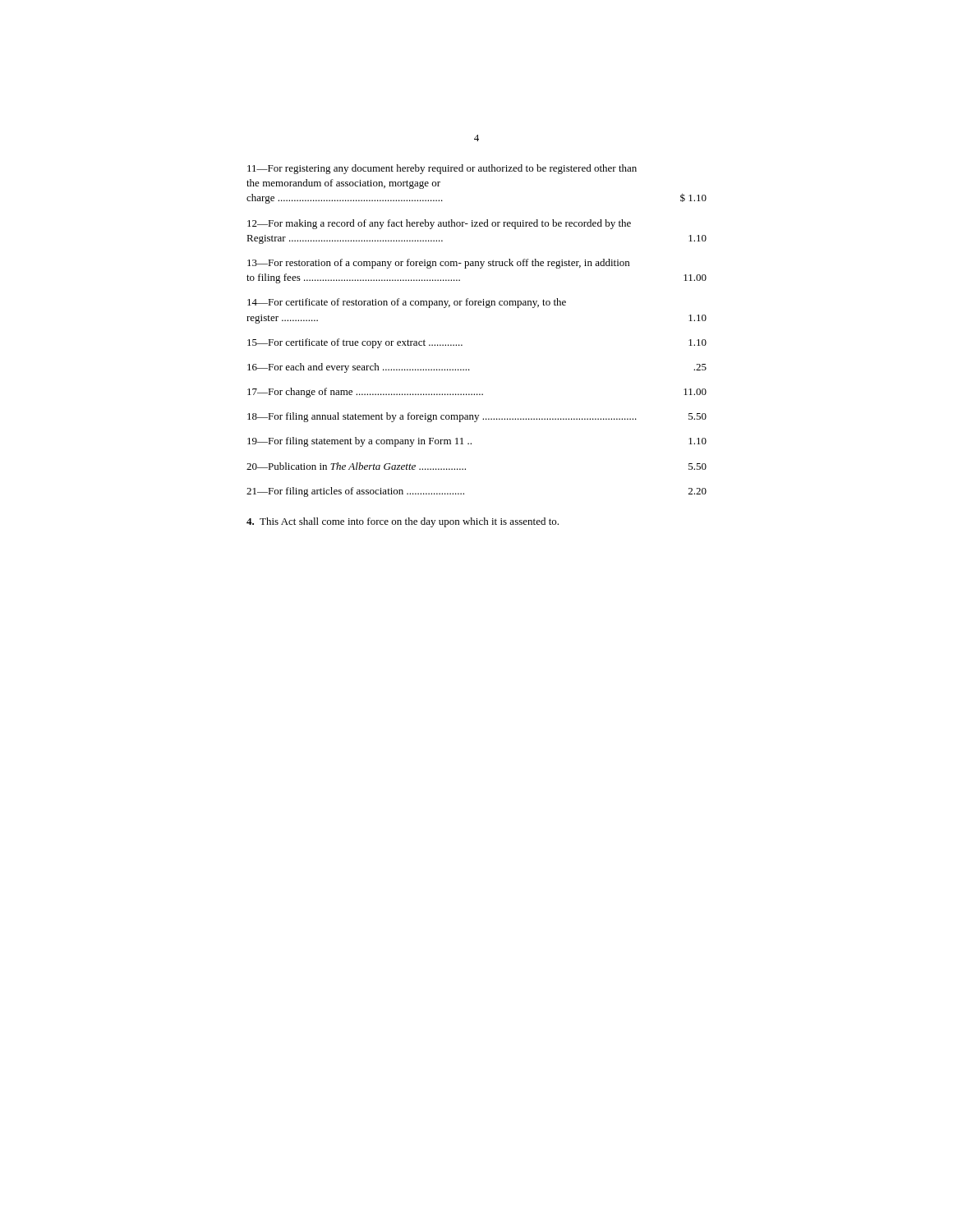Where is the passage that starts "11—For registering any document"?

pos(442,169)
